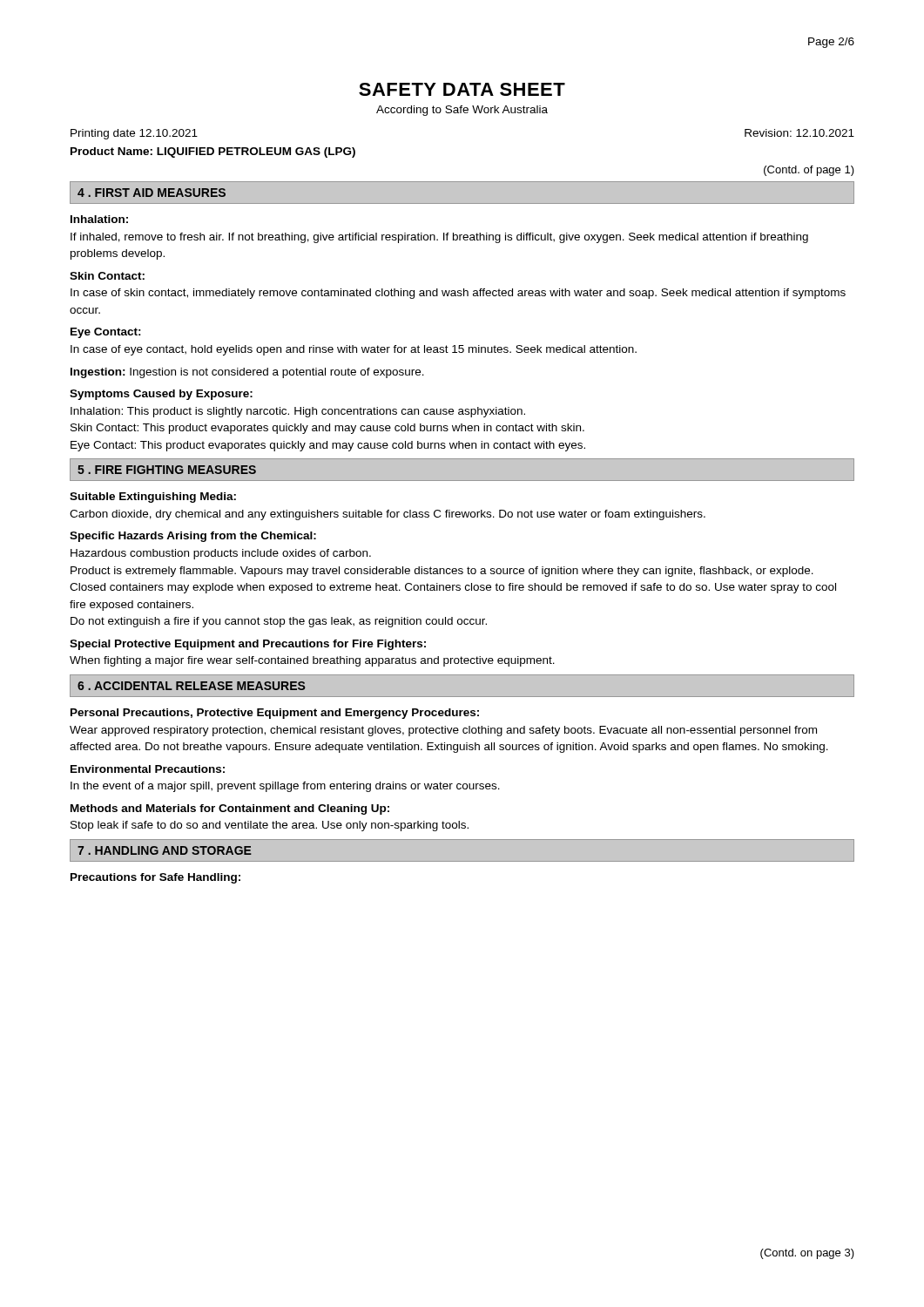Find the text that says "Product Name: LIQUIFIED PETROLEUM GAS (LPG)"

(x=213, y=151)
